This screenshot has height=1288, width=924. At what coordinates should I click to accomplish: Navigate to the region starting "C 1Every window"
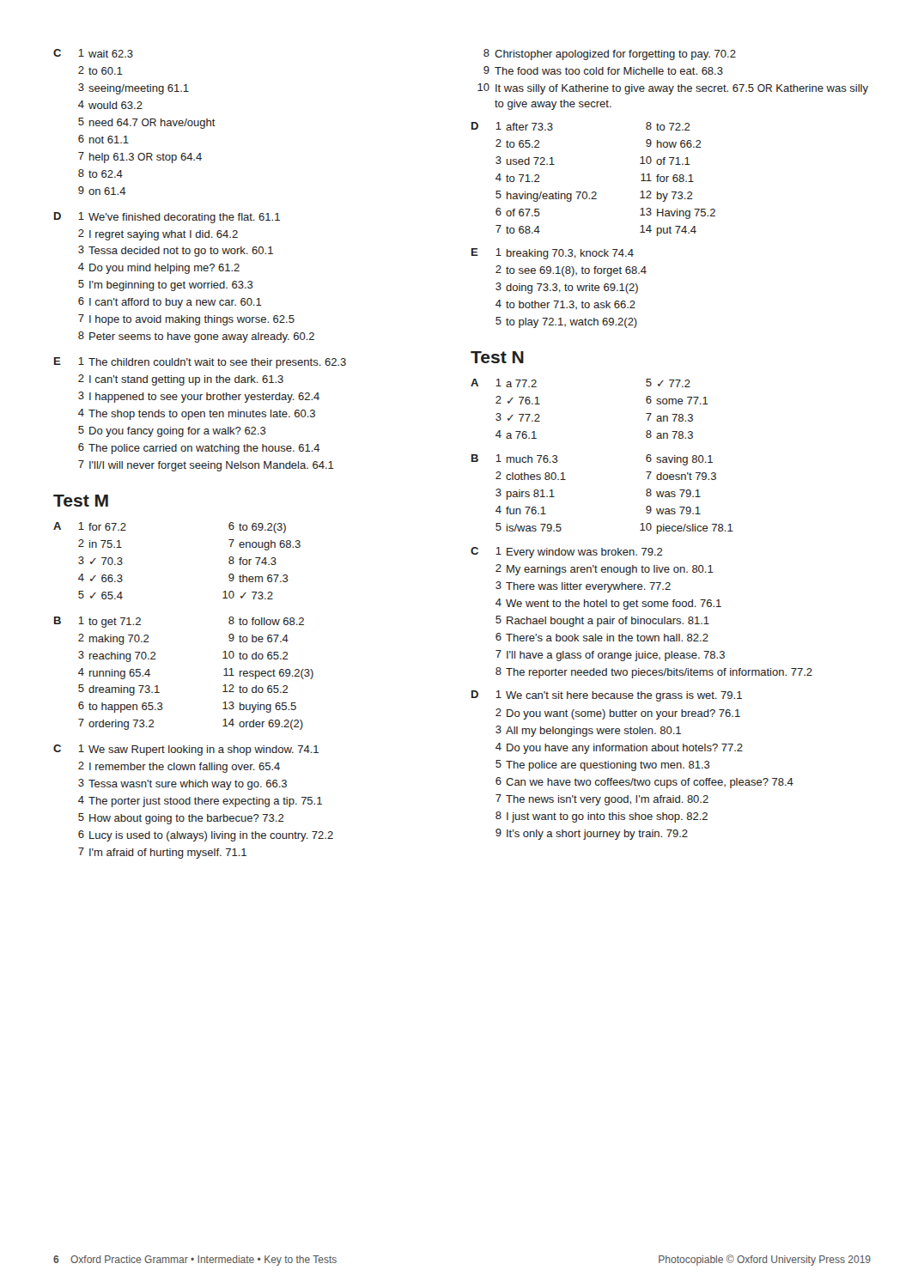point(671,613)
